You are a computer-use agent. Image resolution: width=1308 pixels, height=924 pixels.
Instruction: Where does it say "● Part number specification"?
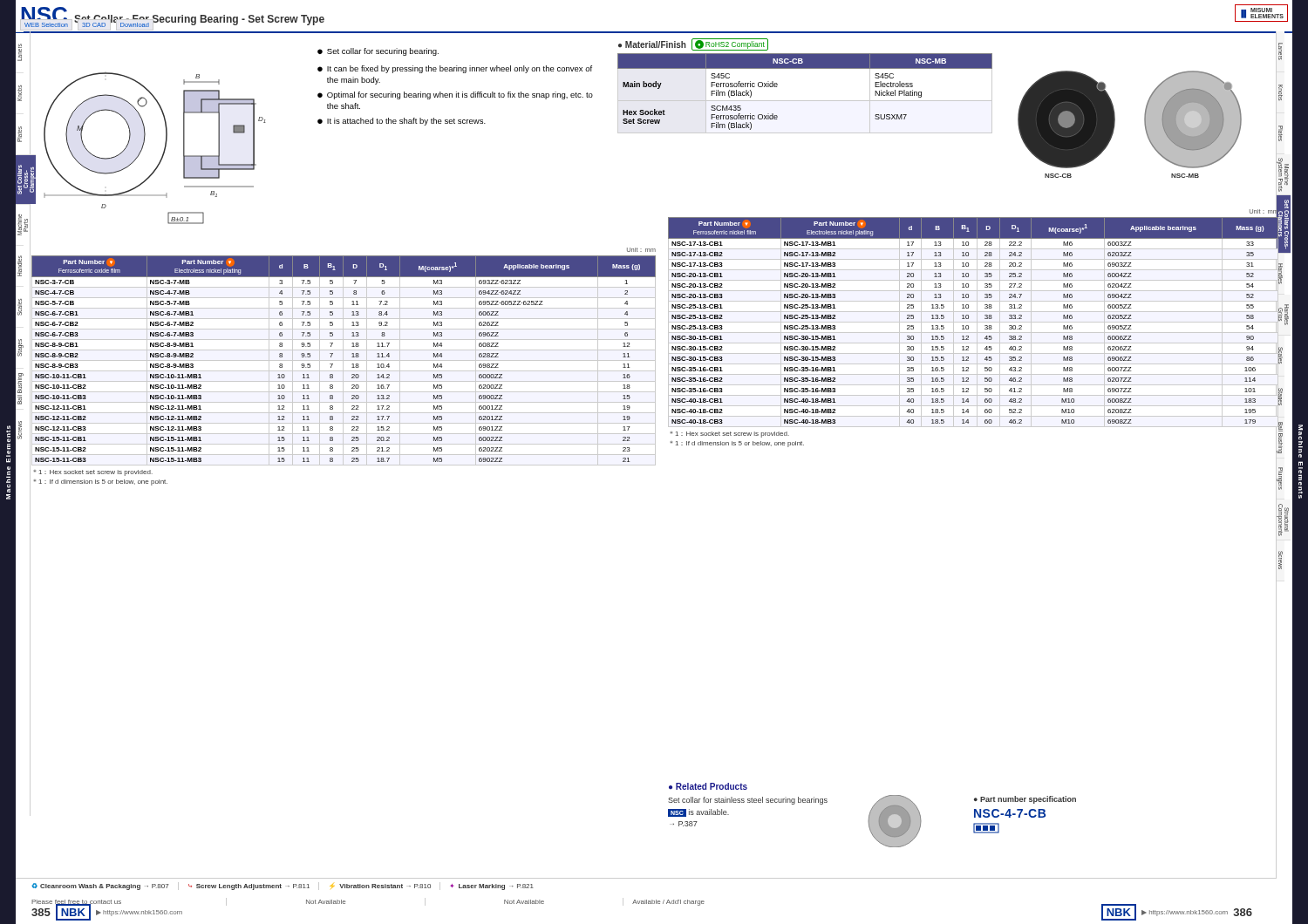coord(1025,799)
